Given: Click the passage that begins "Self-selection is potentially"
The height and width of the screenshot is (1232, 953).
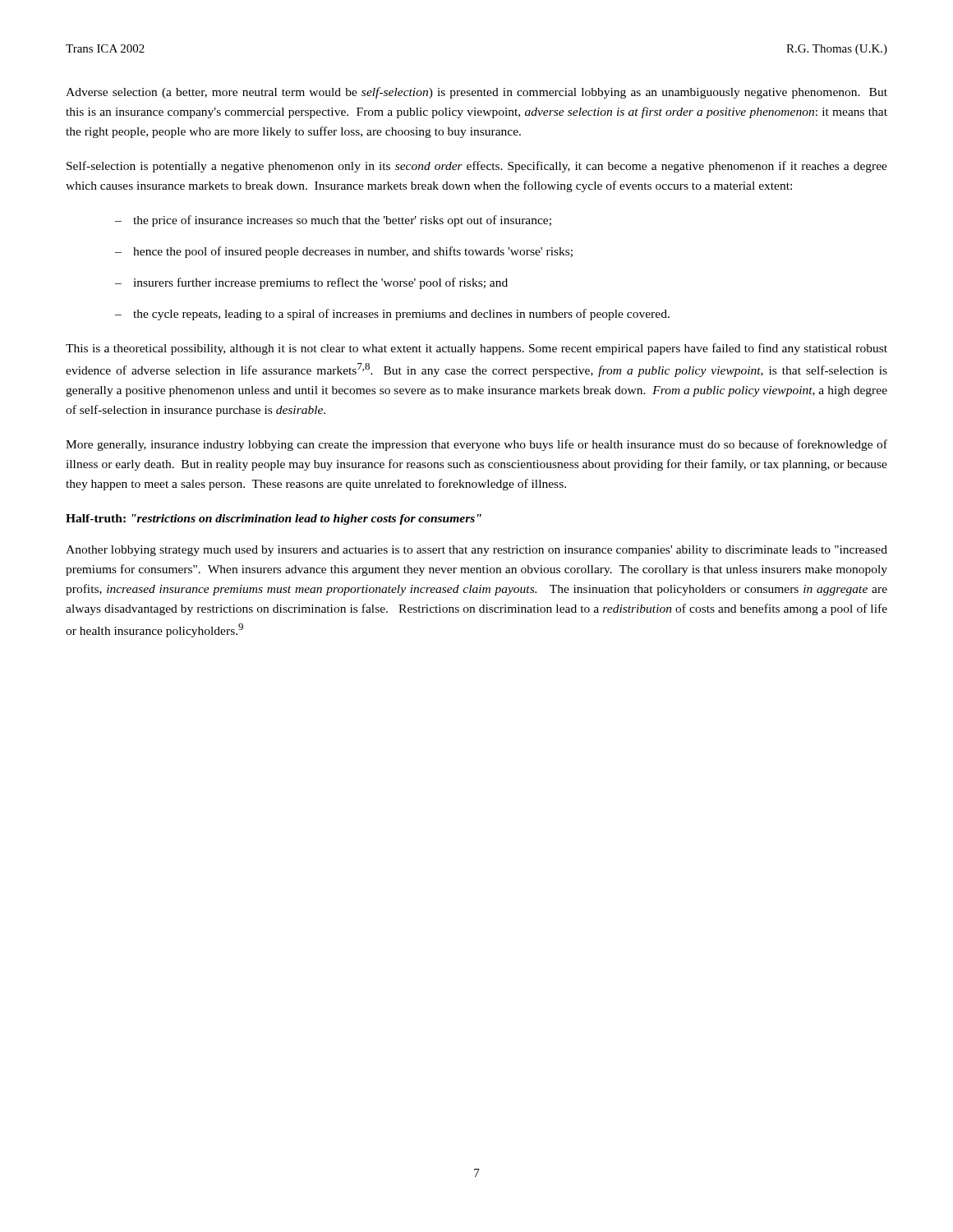Looking at the screenshot, I should [x=476, y=175].
